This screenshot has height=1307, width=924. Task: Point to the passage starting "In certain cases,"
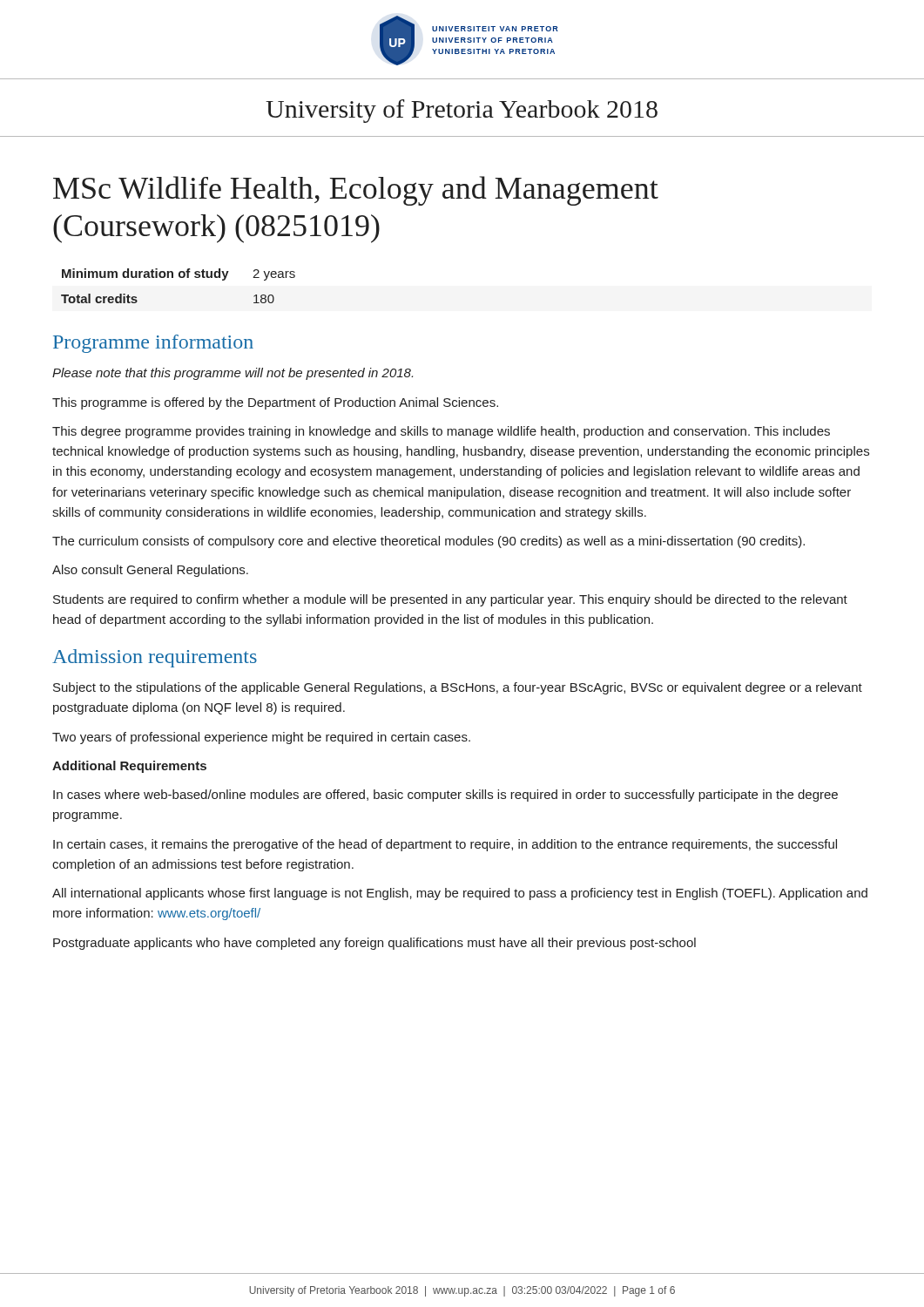coord(462,854)
